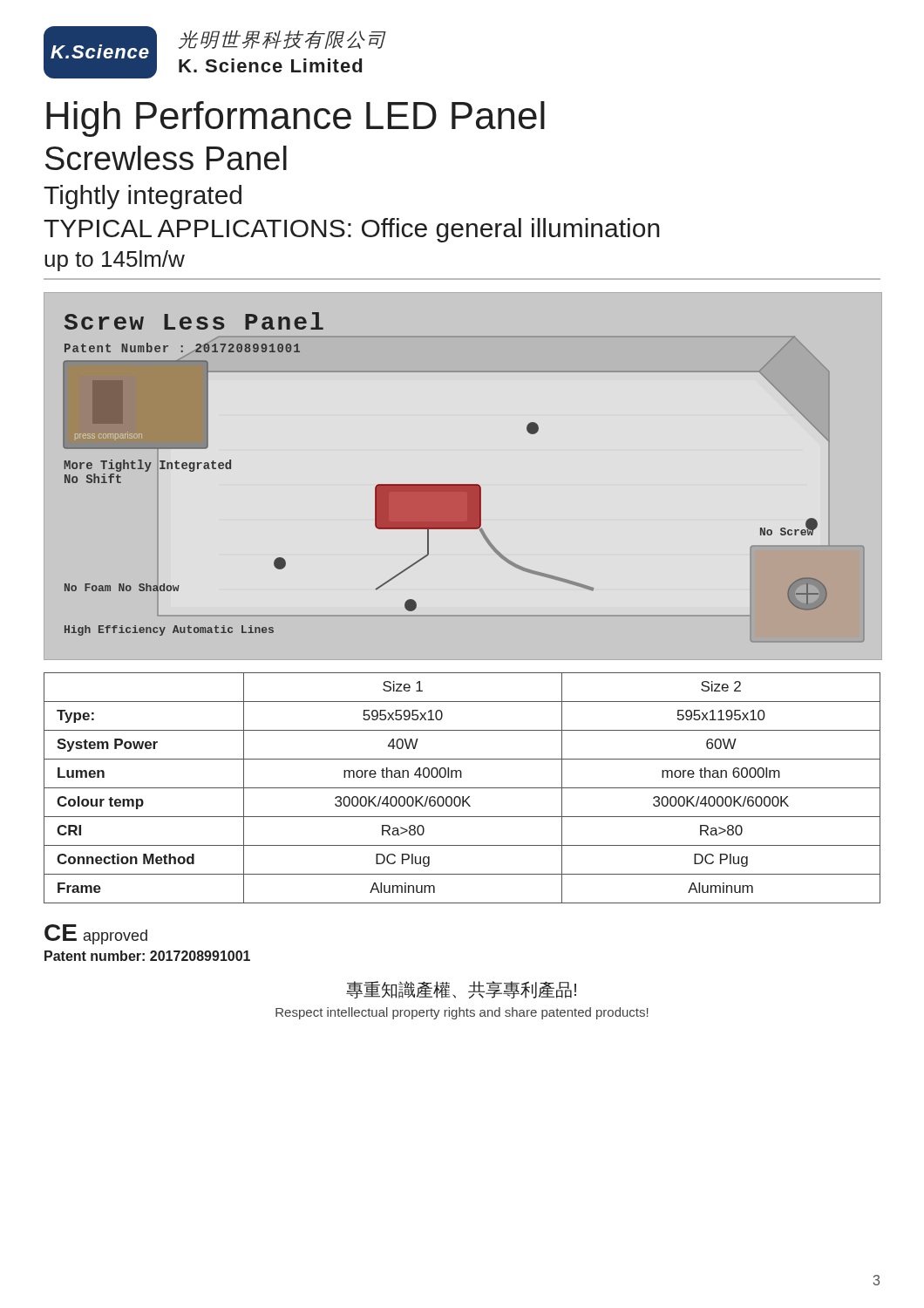Select the title that reads "High Performance LED Panel"

(295, 116)
